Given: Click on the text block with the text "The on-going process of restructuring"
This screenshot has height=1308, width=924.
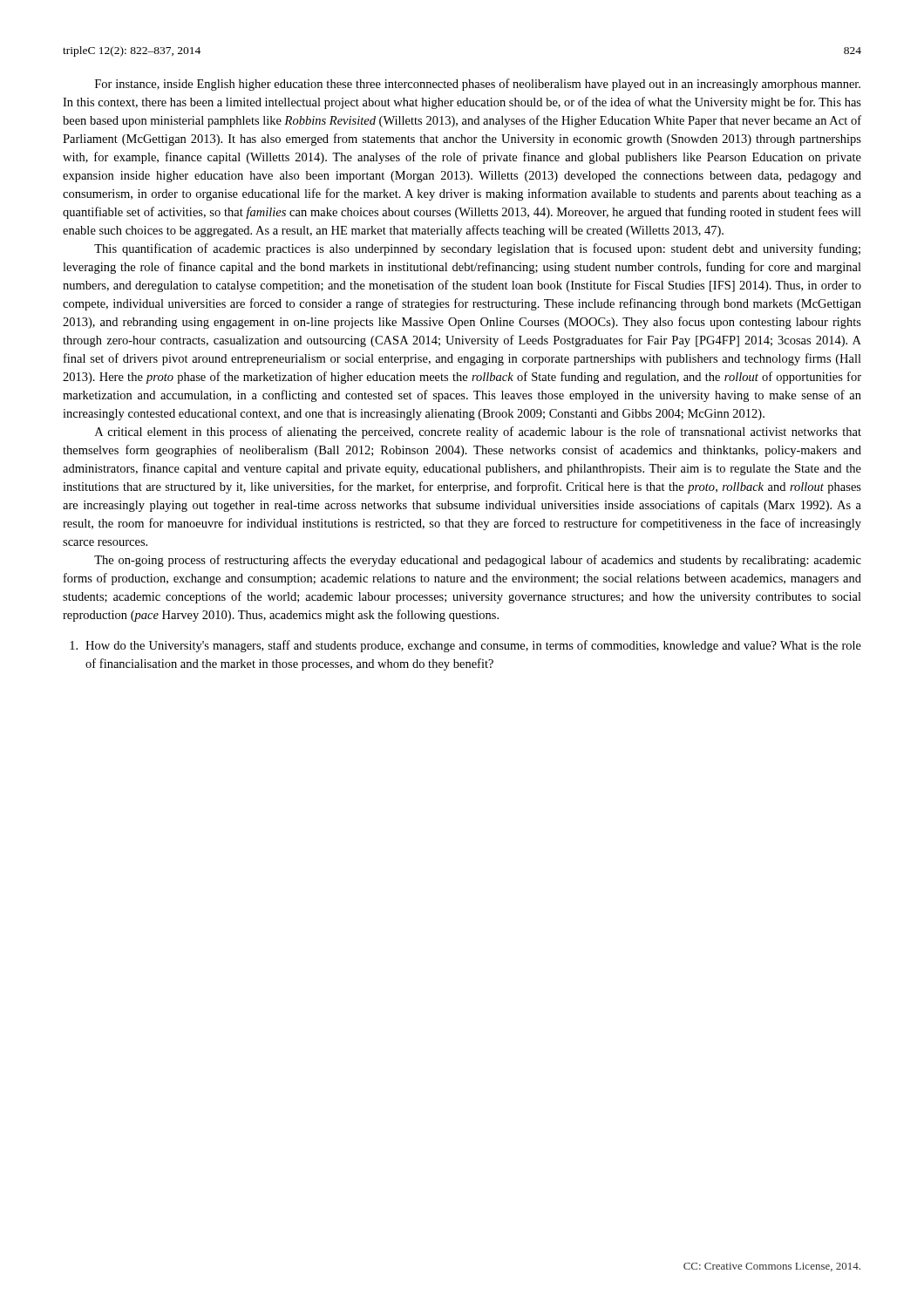Looking at the screenshot, I should click(x=462, y=588).
